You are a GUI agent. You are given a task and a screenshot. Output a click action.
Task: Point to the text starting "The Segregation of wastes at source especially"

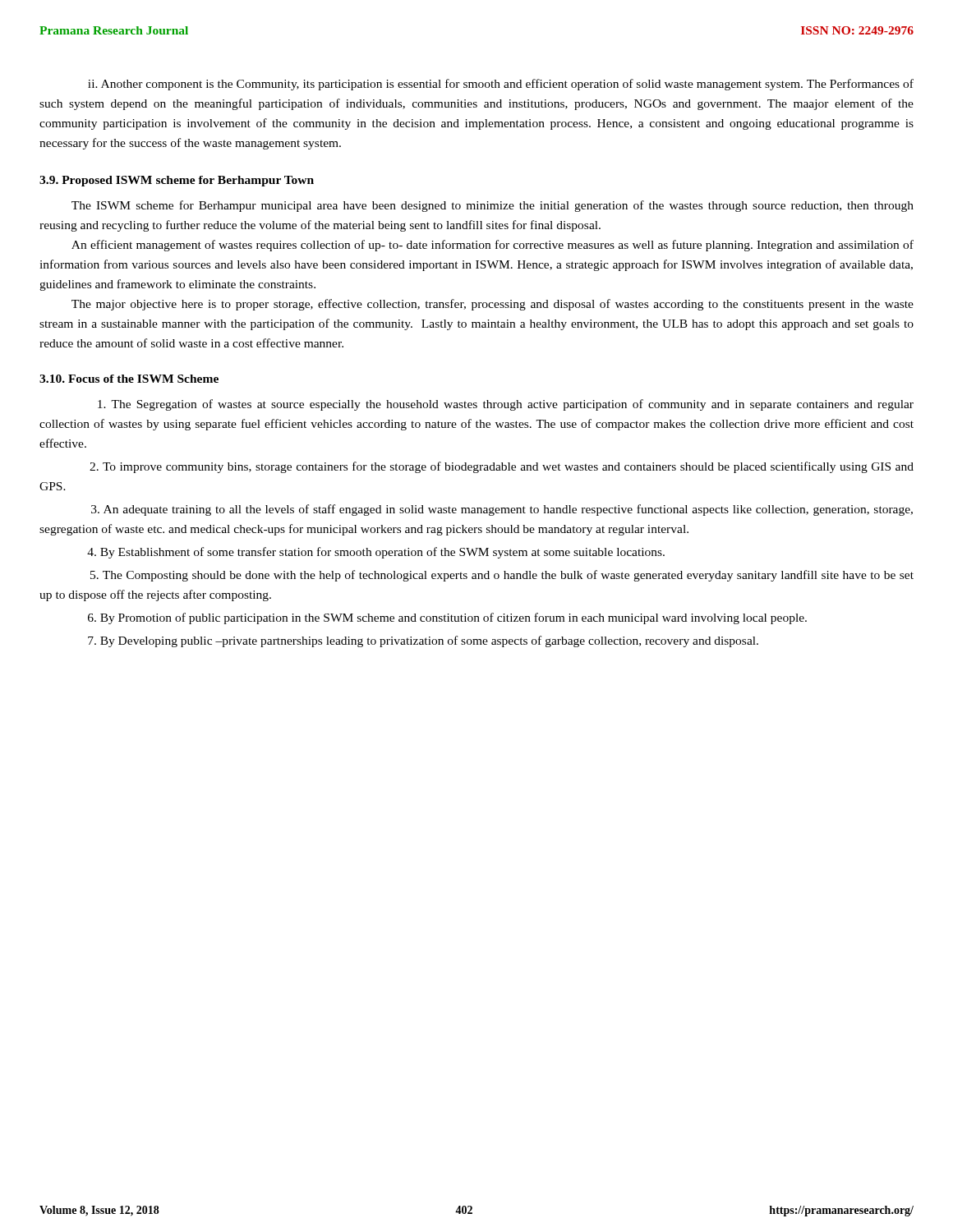click(x=476, y=424)
